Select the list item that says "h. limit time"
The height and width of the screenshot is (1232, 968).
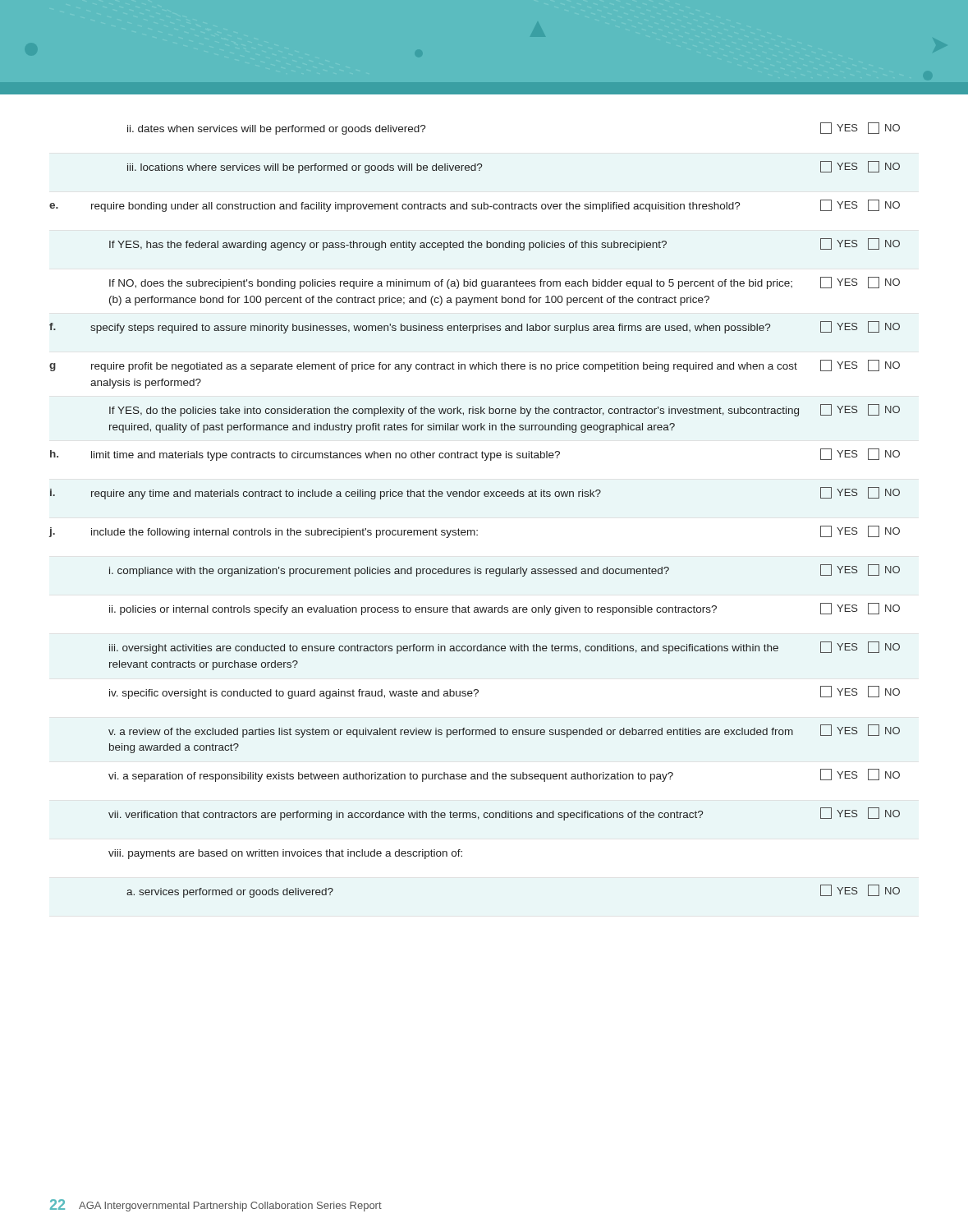click(484, 455)
